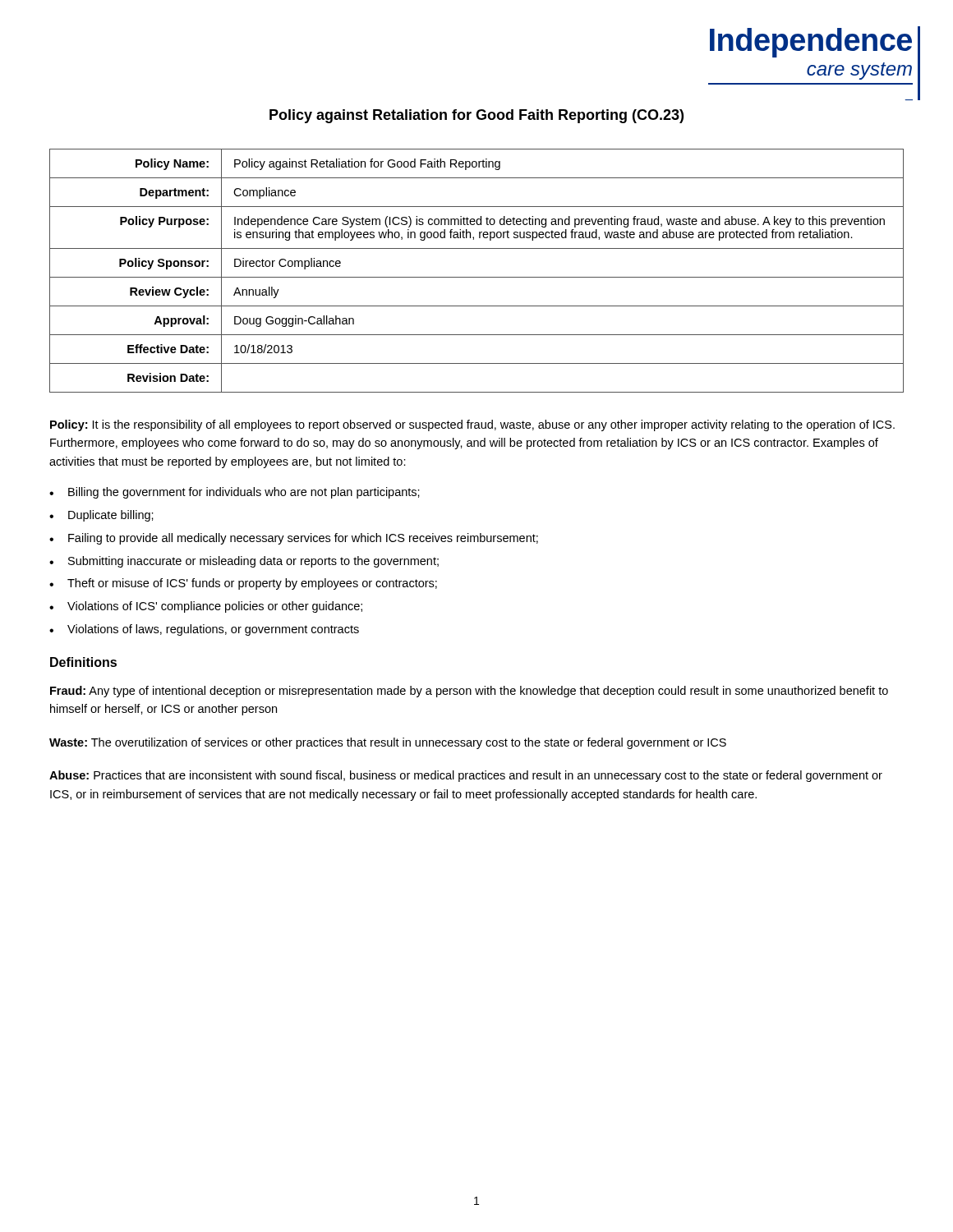This screenshot has width=953, height=1232.
Task: Select the title that reads "Policy against Retaliation for Good Faith Reporting (CO.23)"
Action: pos(476,115)
